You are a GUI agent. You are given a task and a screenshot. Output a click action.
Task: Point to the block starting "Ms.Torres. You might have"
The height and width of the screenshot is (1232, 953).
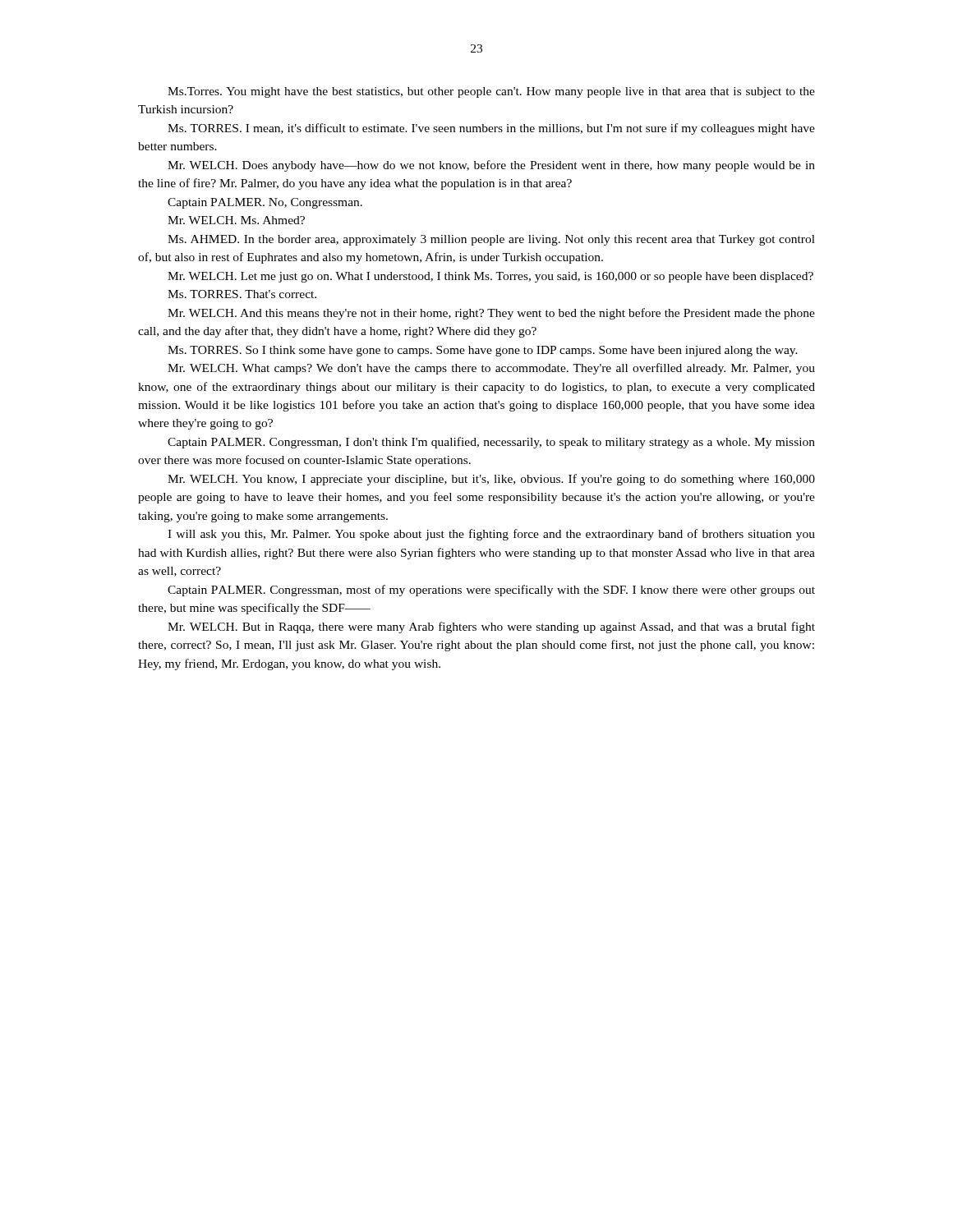coord(476,377)
